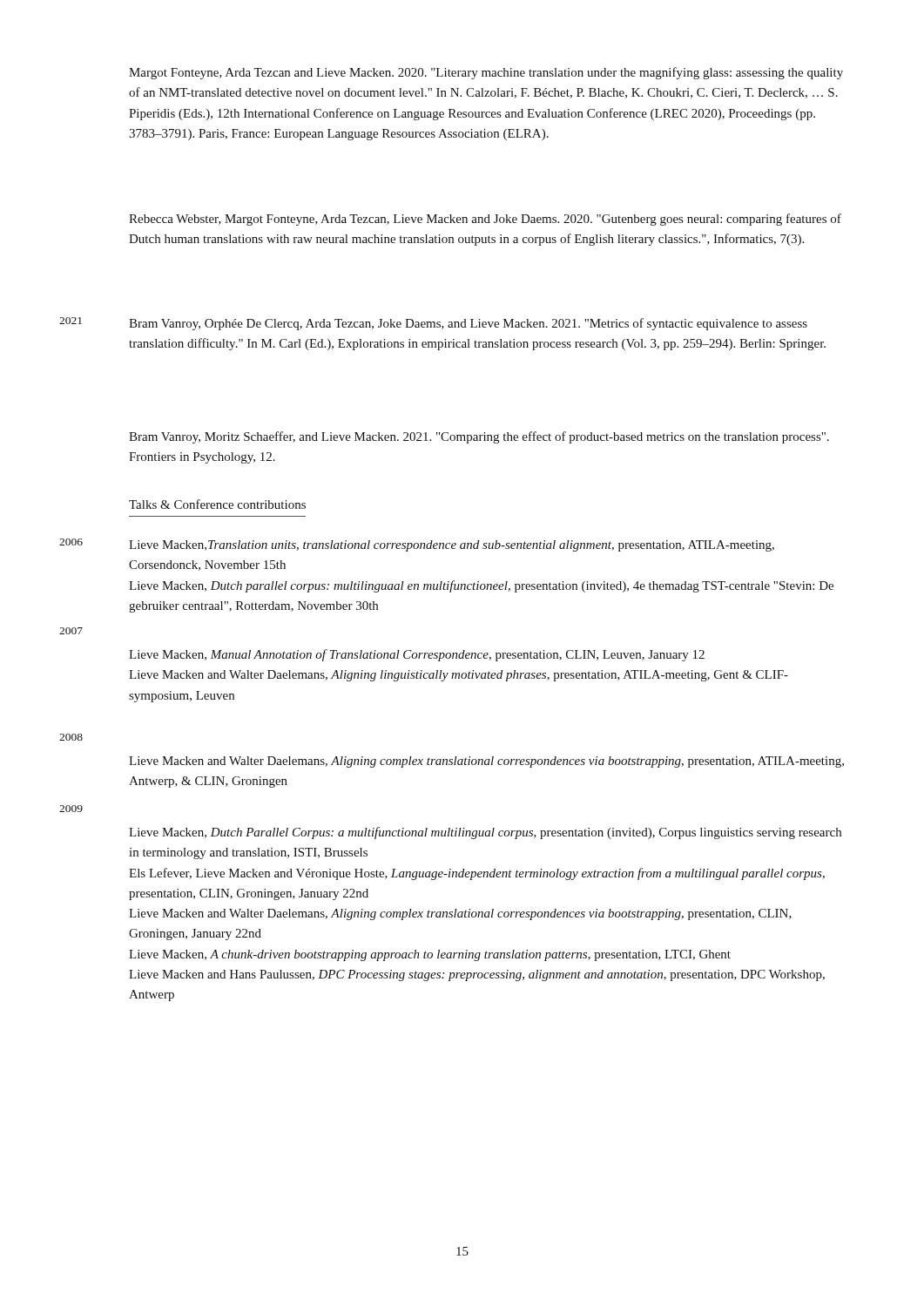Locate the text block starting "Lieve Macken,Translation units, translational correspondence"
This screenshot has height=1307, width=924.
(481, 575)
